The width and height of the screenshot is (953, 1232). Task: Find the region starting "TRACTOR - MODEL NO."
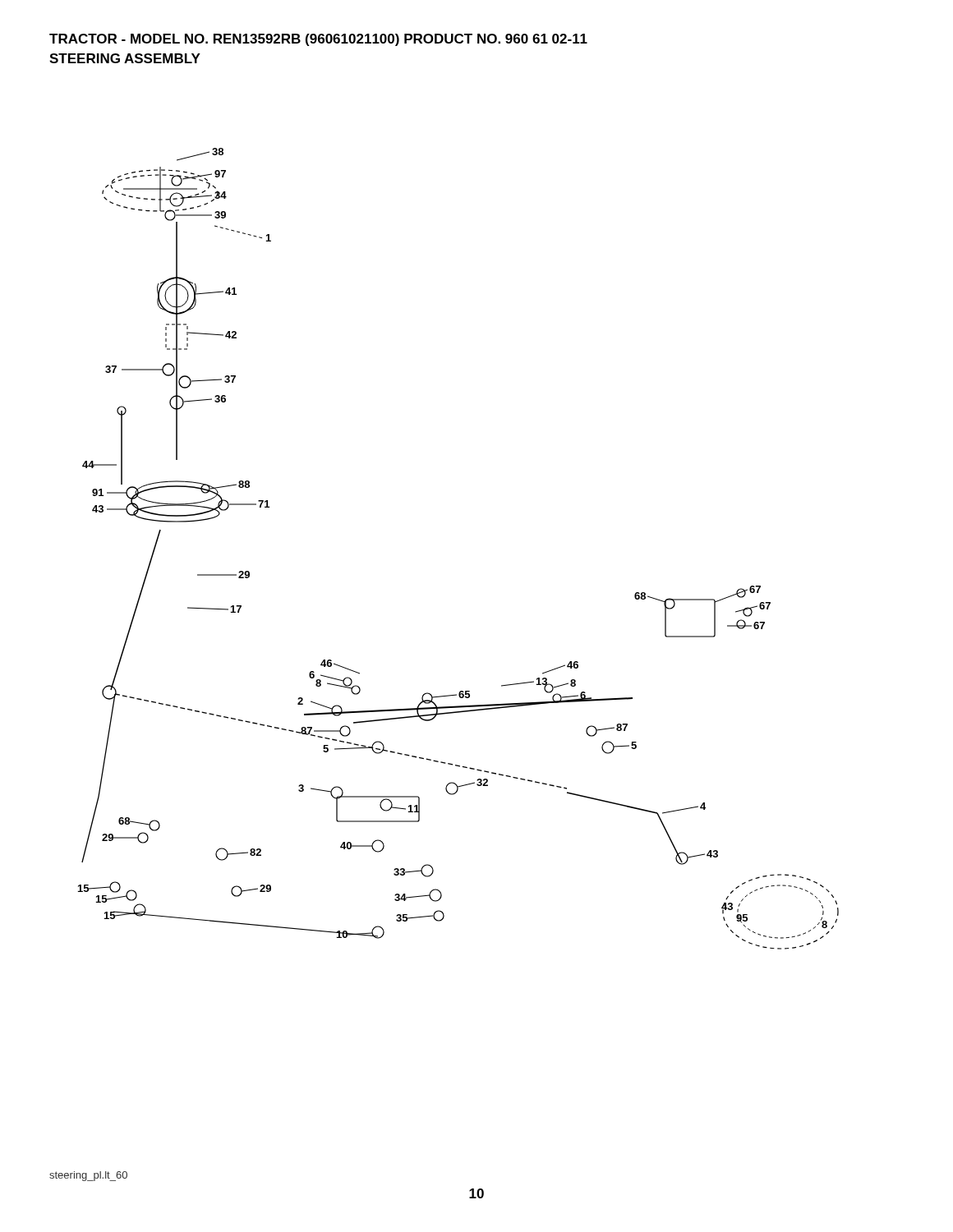318,49
